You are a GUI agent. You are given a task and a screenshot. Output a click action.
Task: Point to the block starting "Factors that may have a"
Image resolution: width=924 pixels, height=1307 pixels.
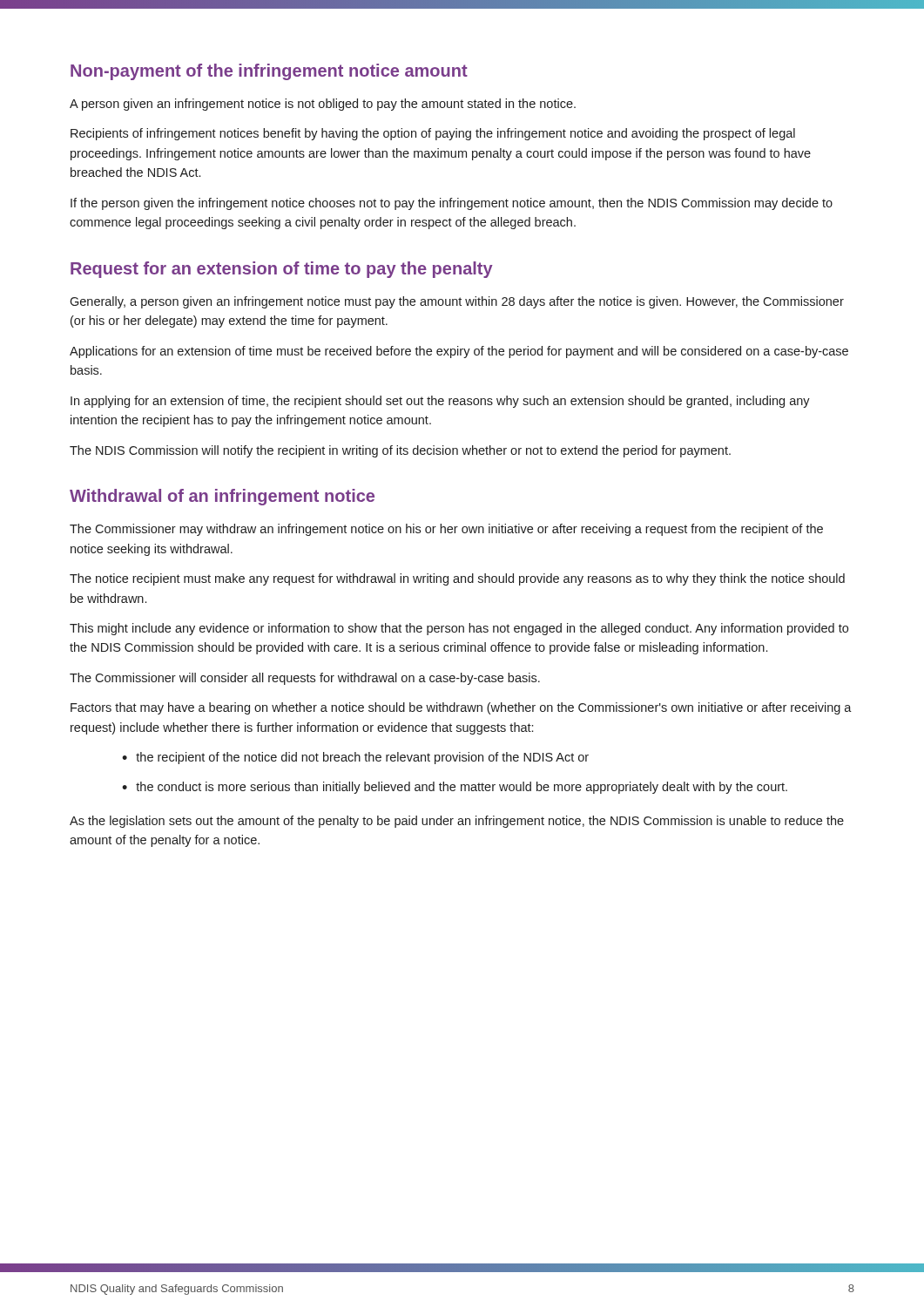460,718
